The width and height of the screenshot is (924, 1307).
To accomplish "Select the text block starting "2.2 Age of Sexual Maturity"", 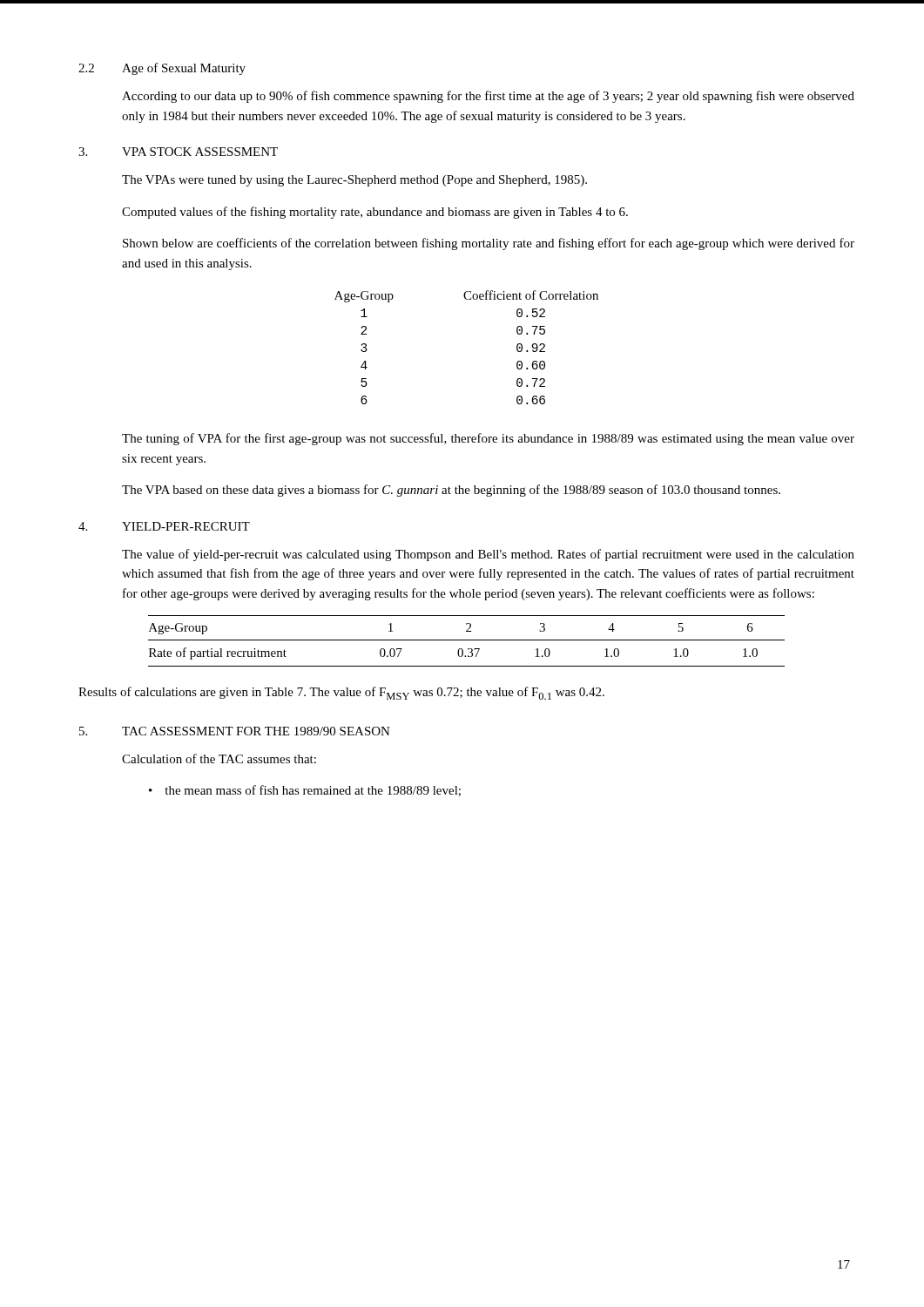I will (162, 68).
